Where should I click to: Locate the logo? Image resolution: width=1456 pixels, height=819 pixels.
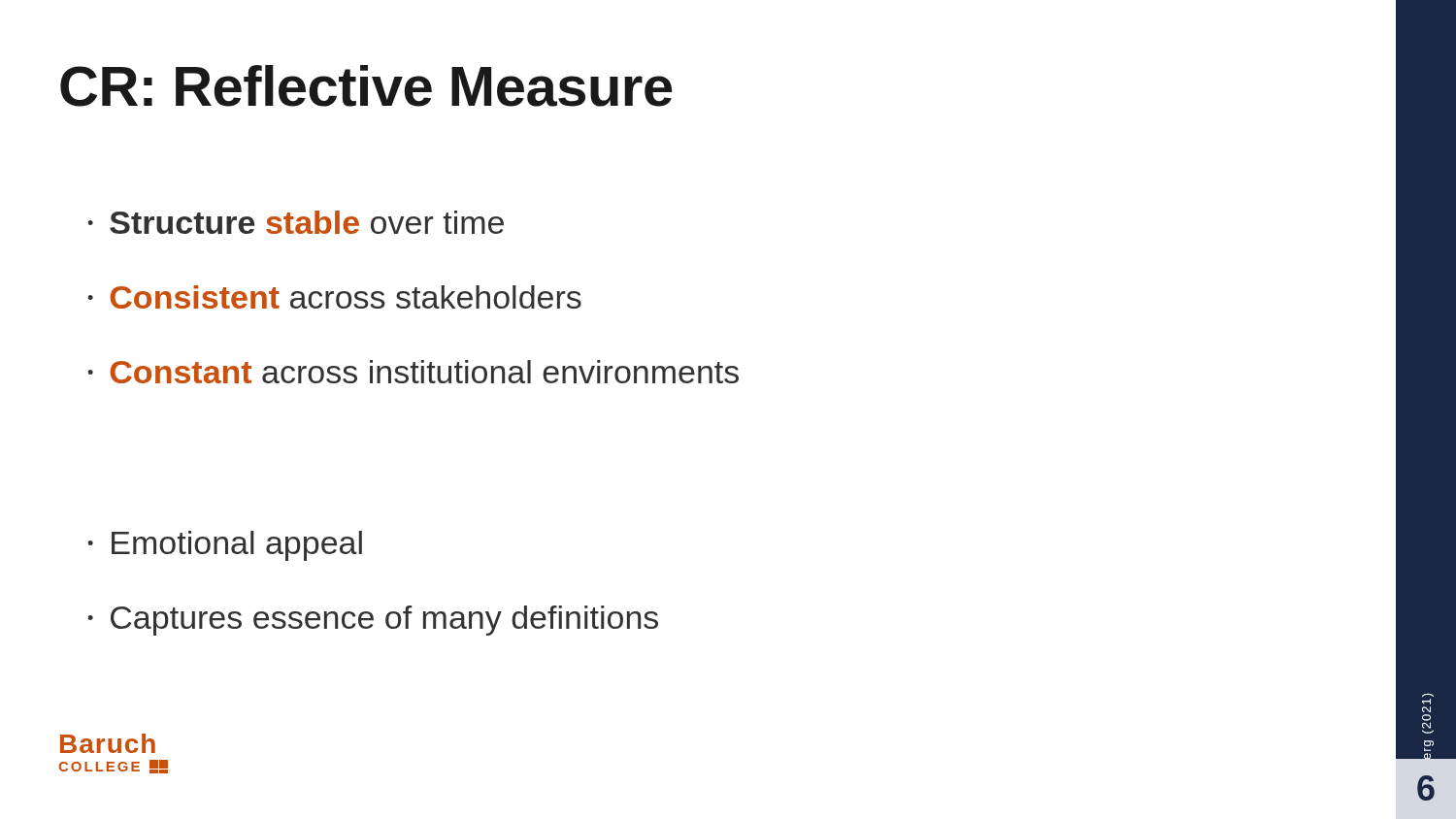(121, 753)
